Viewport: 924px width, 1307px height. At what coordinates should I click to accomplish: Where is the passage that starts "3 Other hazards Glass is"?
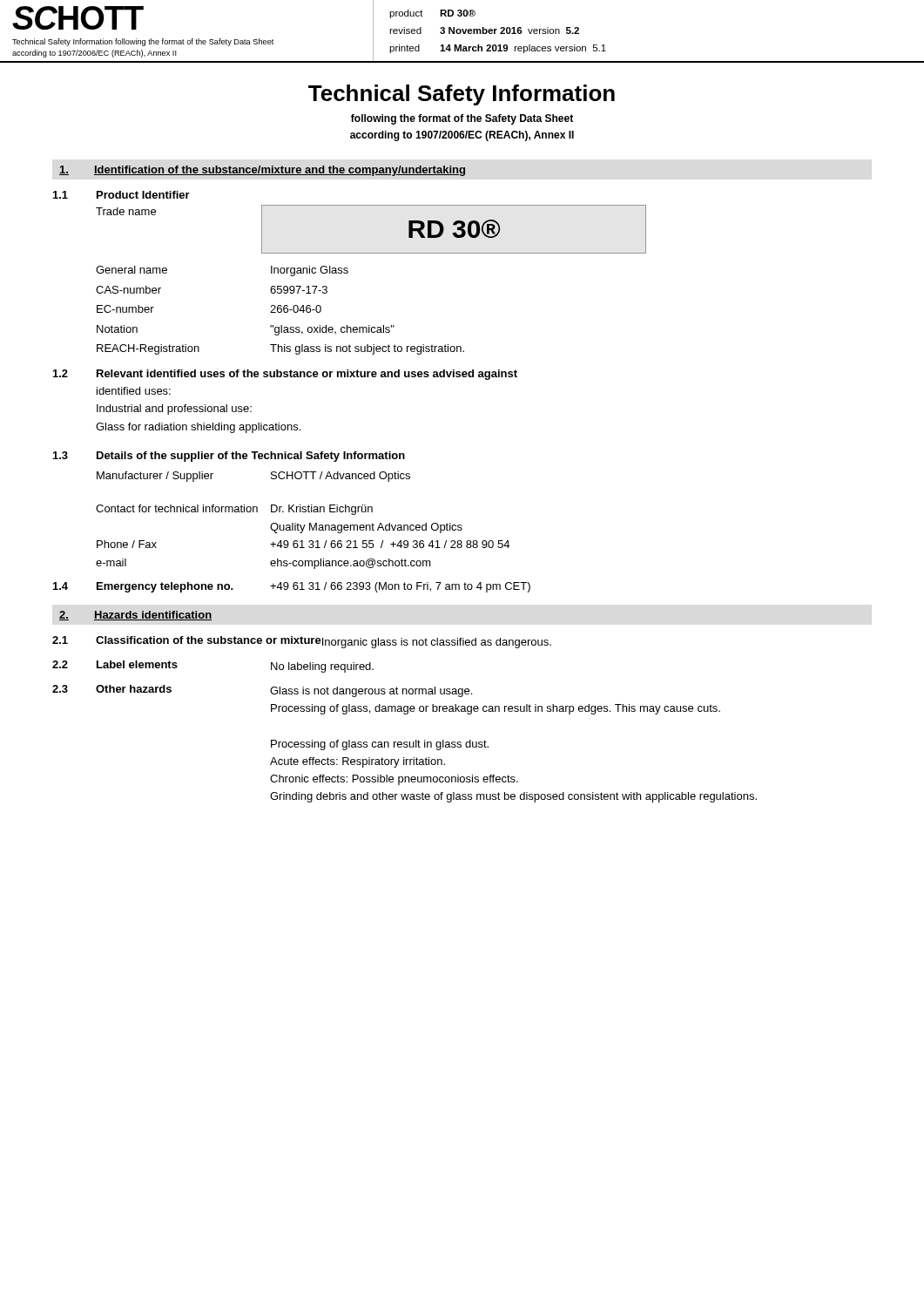pos(462,744)
